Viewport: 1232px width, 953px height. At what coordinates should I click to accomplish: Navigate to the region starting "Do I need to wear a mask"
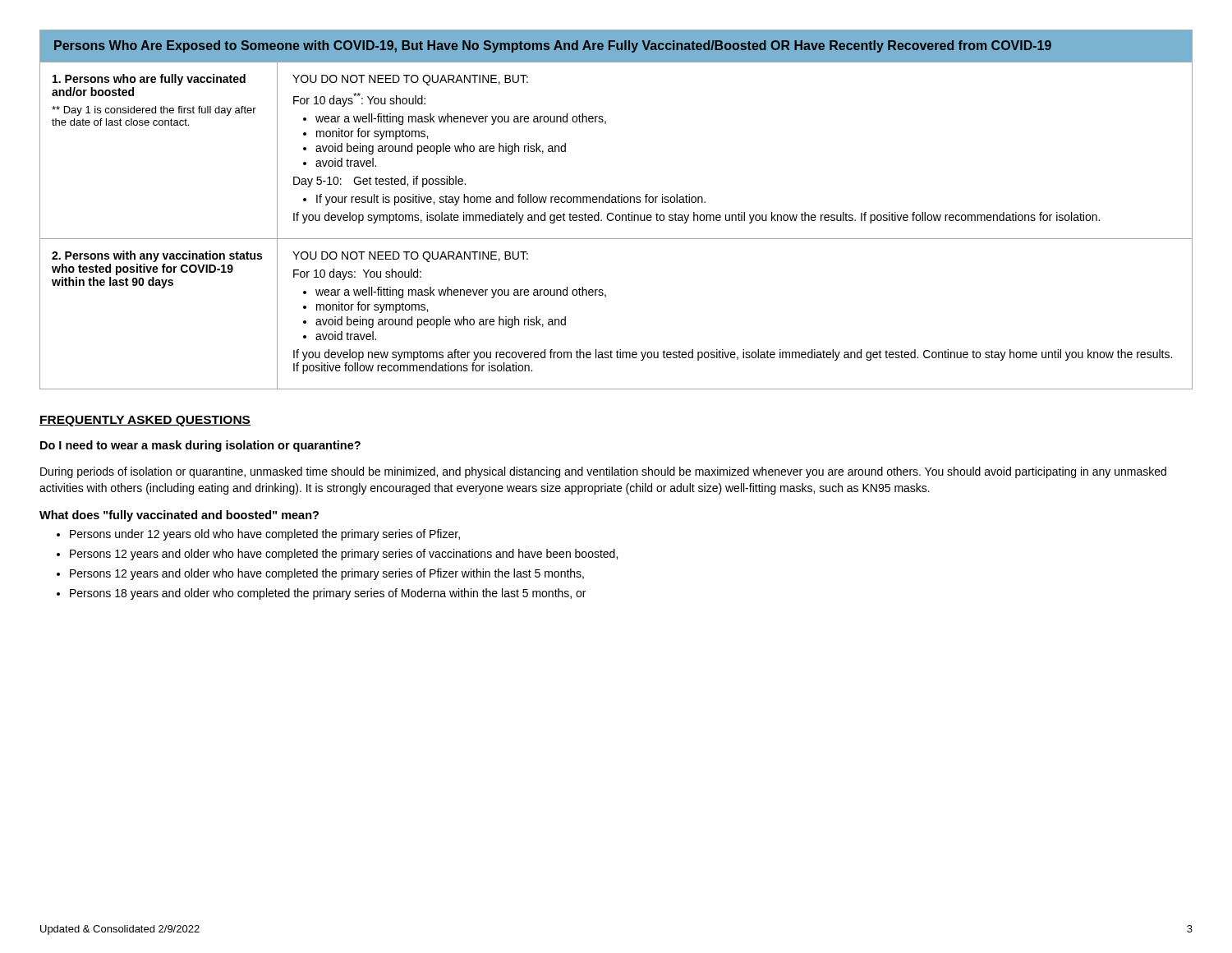click(200, 446)
